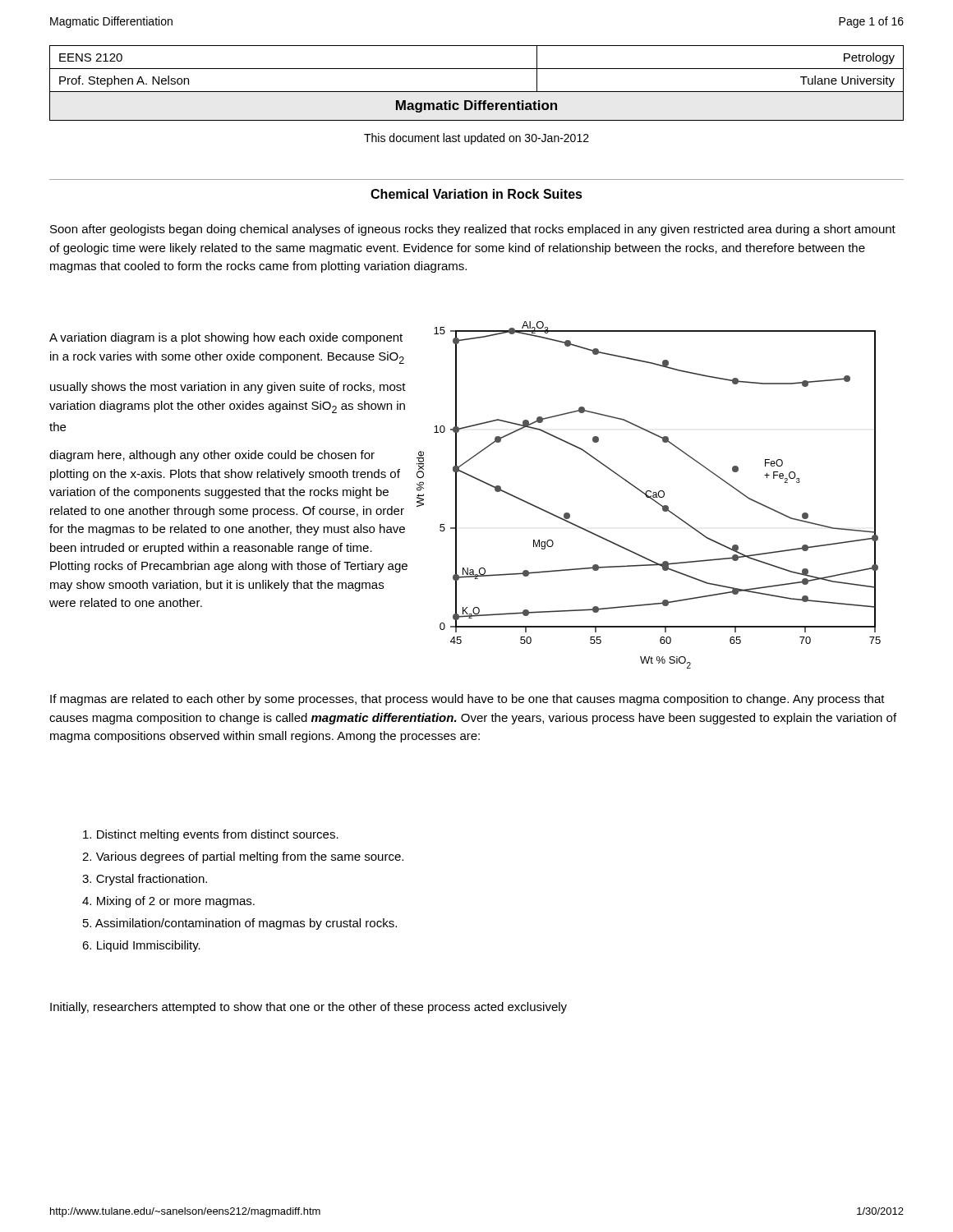Navigate to the text block starting "This document last updated on 30-Jan-2012"

(x=476, y=138)
